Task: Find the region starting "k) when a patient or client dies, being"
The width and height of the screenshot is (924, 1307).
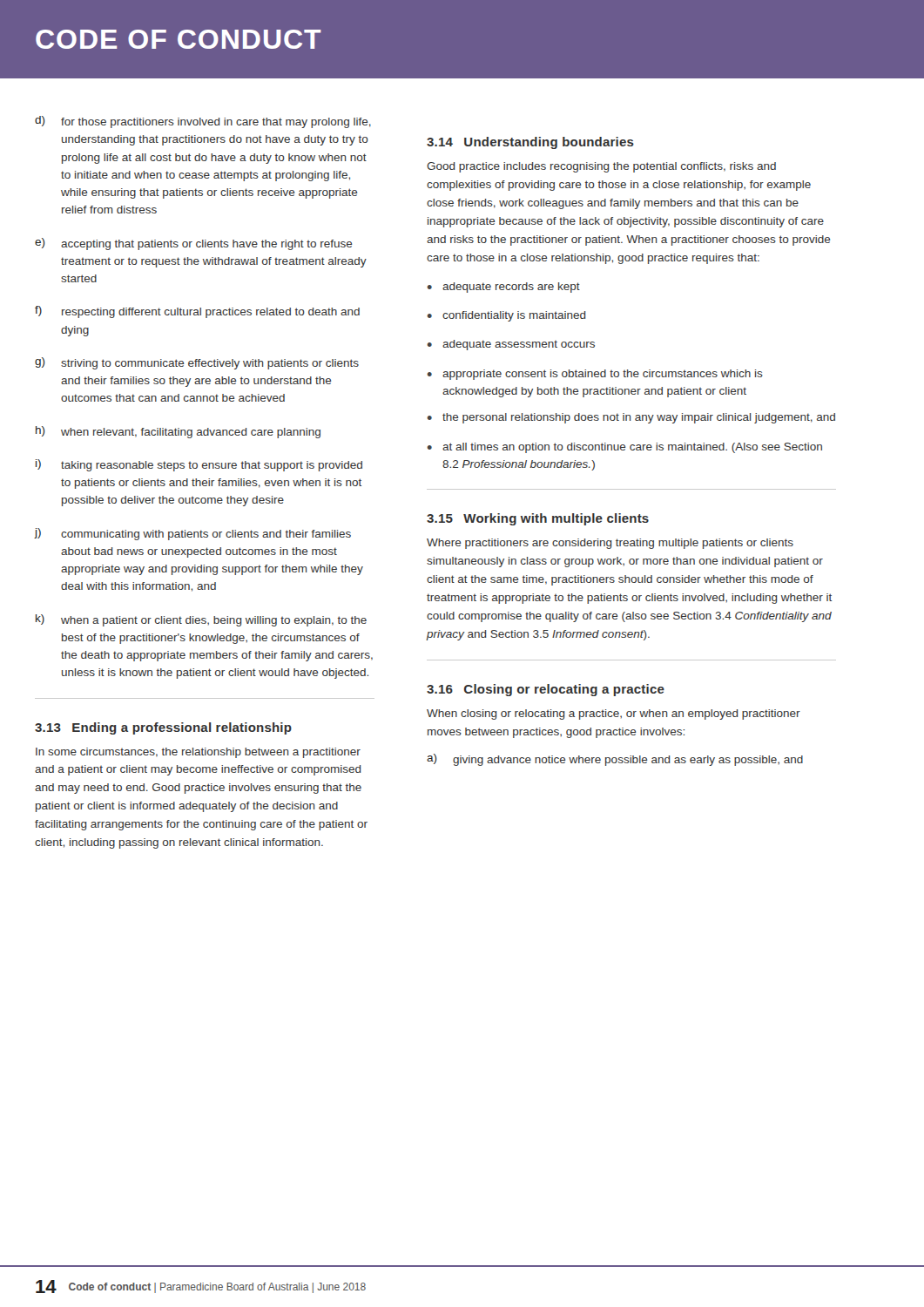Action: pos(205,647)
